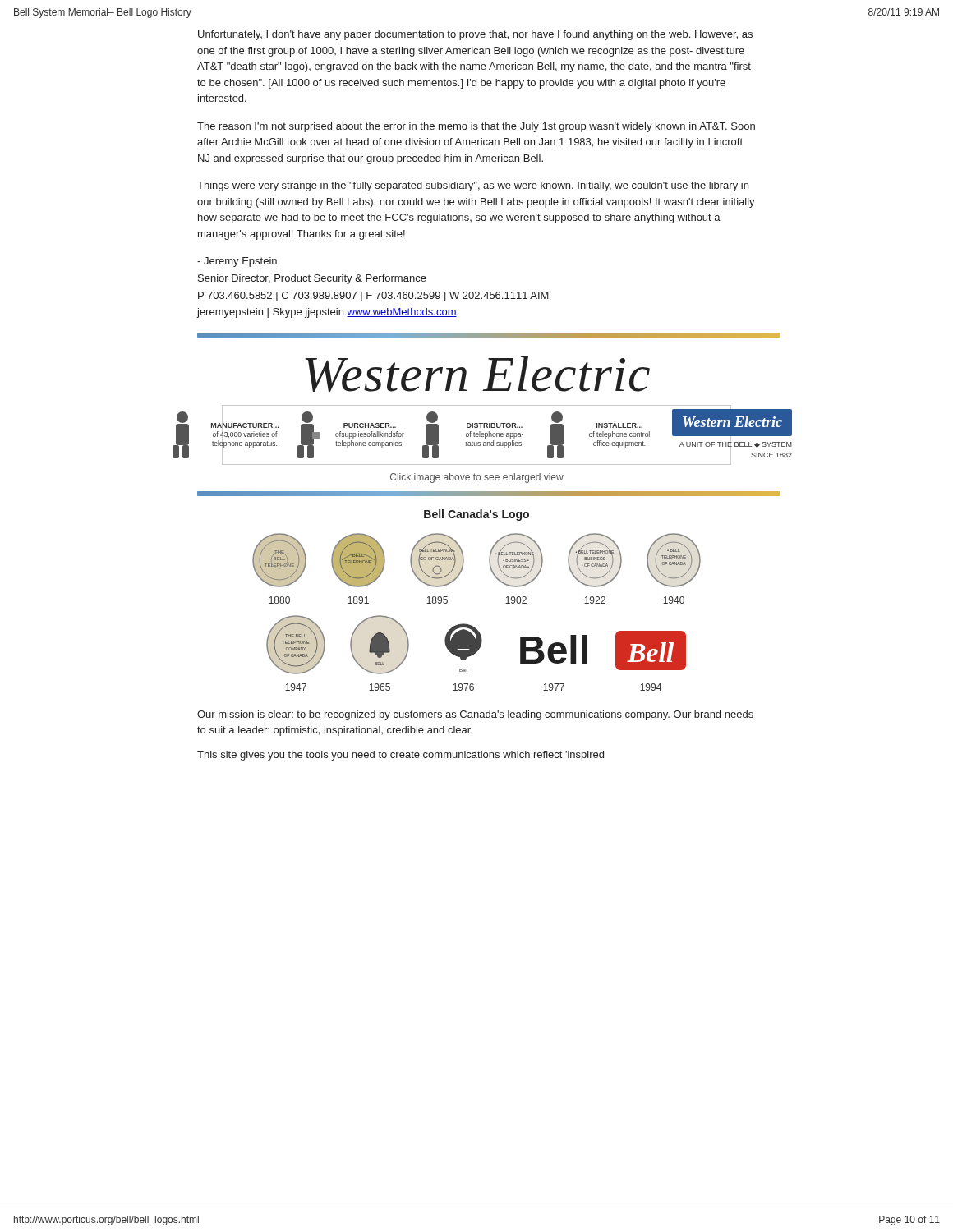Locate the text block that says "Our mission is clear: to be"
This screenshot has width=953, height=1232.
pyautogui.click(x=475, y=722)
